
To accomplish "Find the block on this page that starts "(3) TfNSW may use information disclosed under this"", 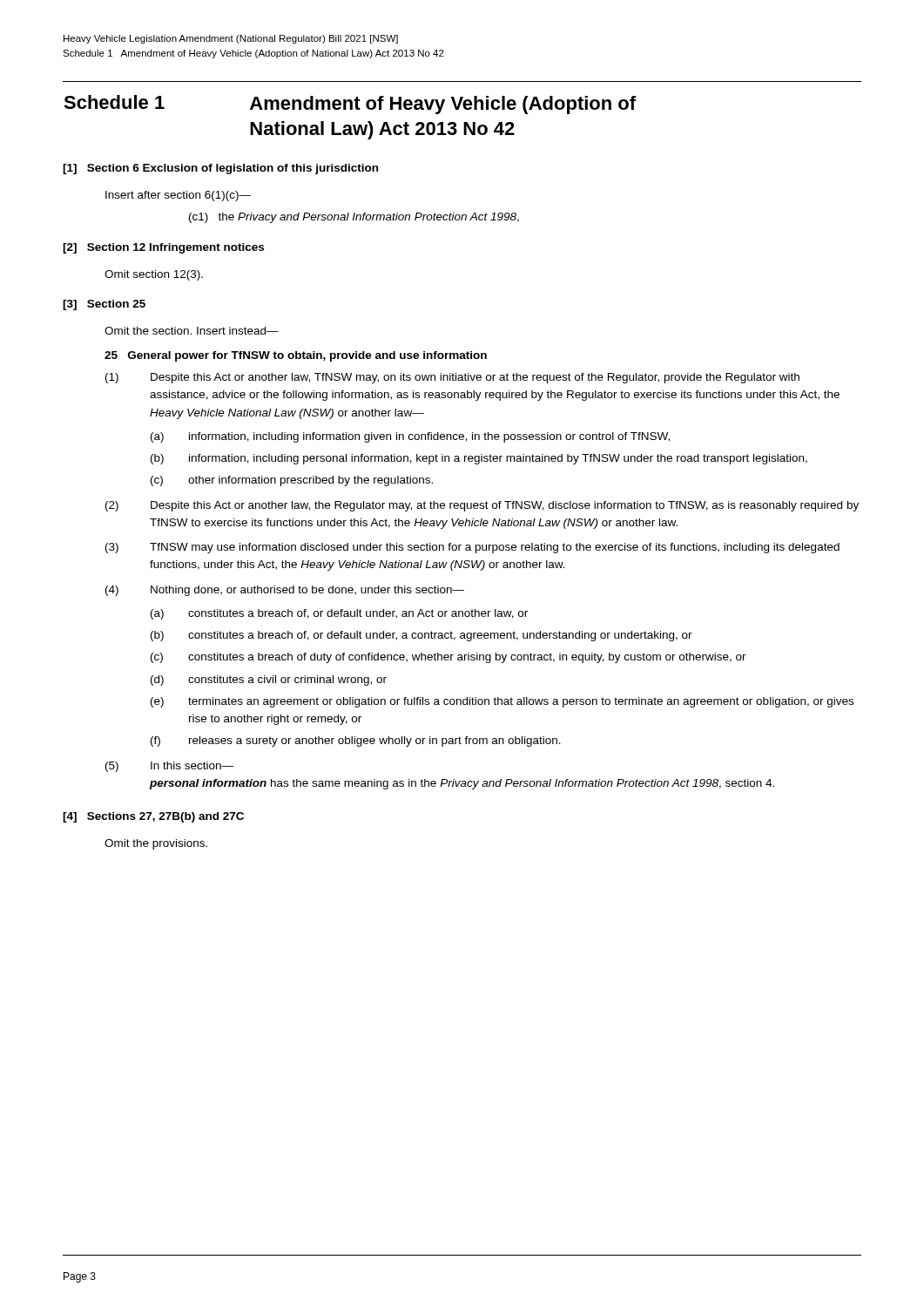I will coord(483,556).
